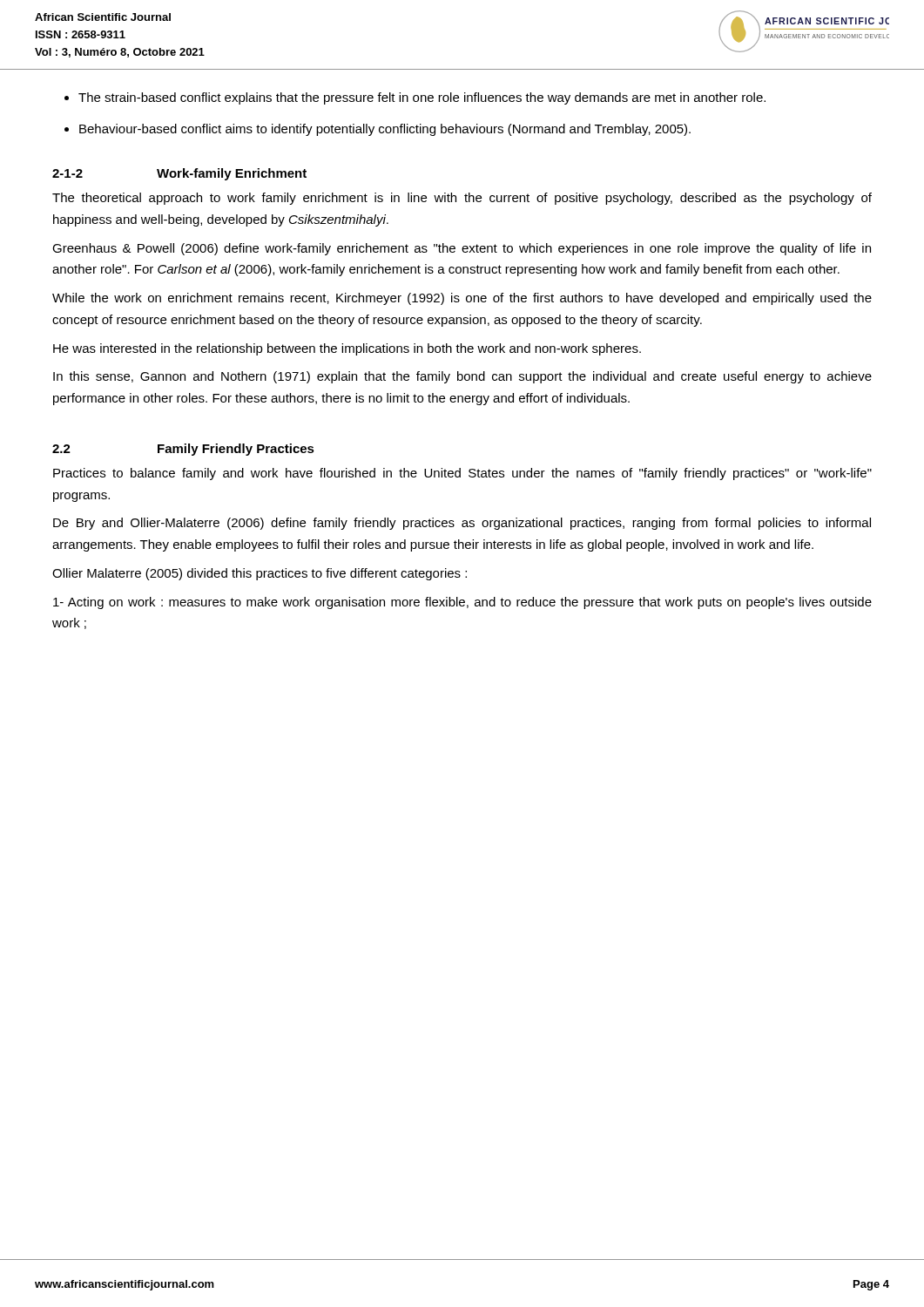Click on the text starting "The theoretical approach to work family enrichment"
Screen dimensions: 1307x924
coord(462,208)
